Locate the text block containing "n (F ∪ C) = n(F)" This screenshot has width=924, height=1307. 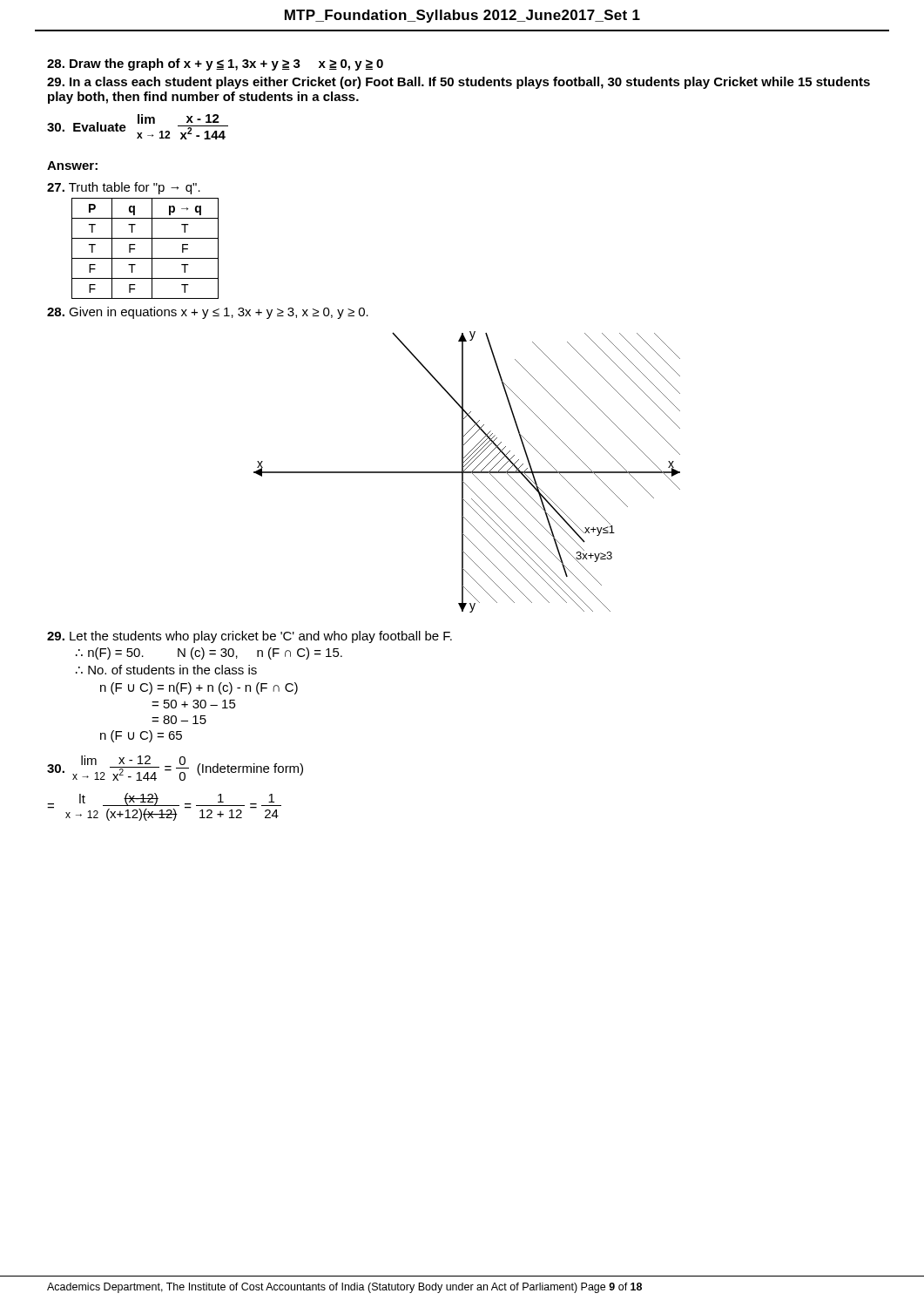[x=199, y=687]
